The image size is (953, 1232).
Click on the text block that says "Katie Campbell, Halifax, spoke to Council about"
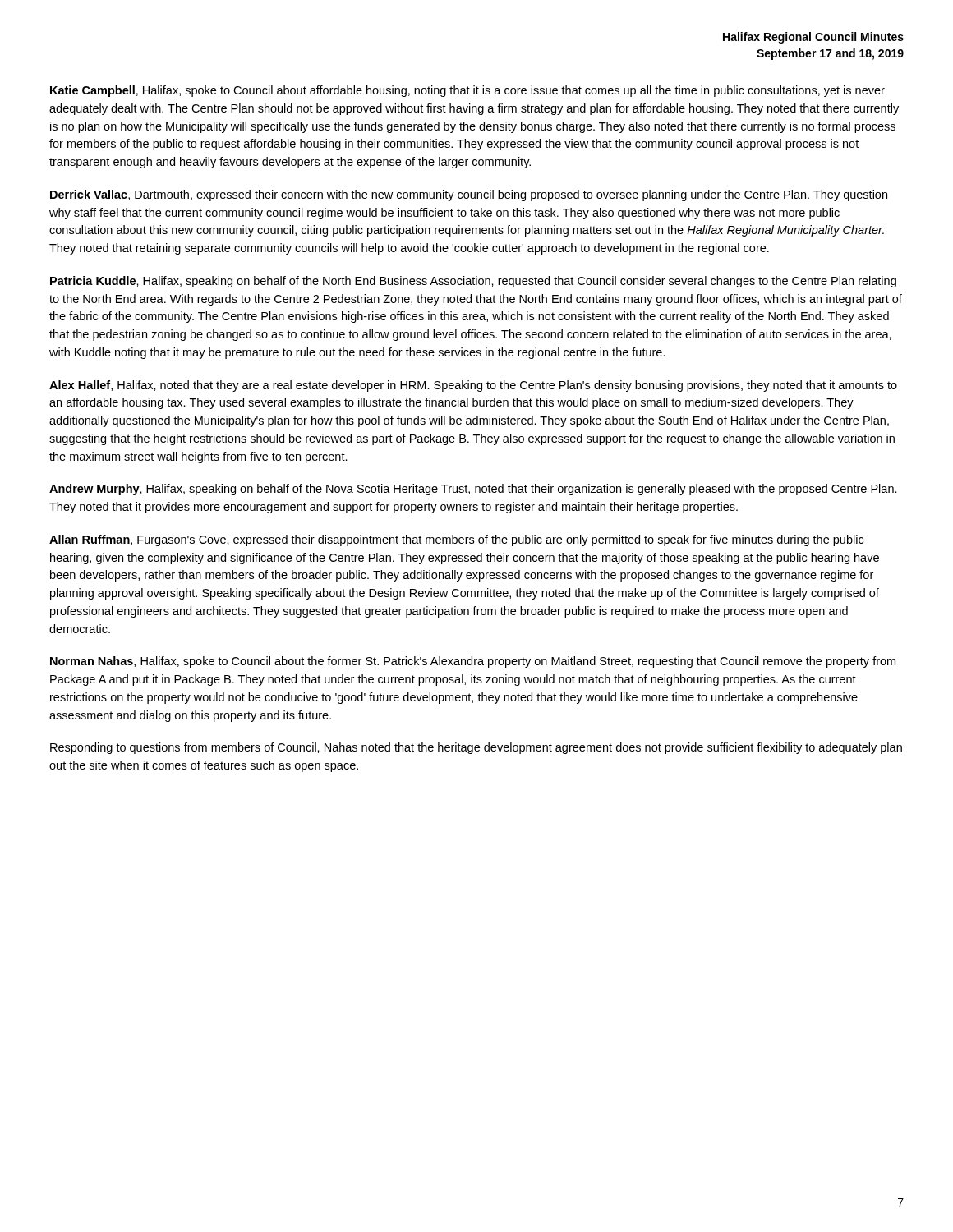tap(474, 126)
